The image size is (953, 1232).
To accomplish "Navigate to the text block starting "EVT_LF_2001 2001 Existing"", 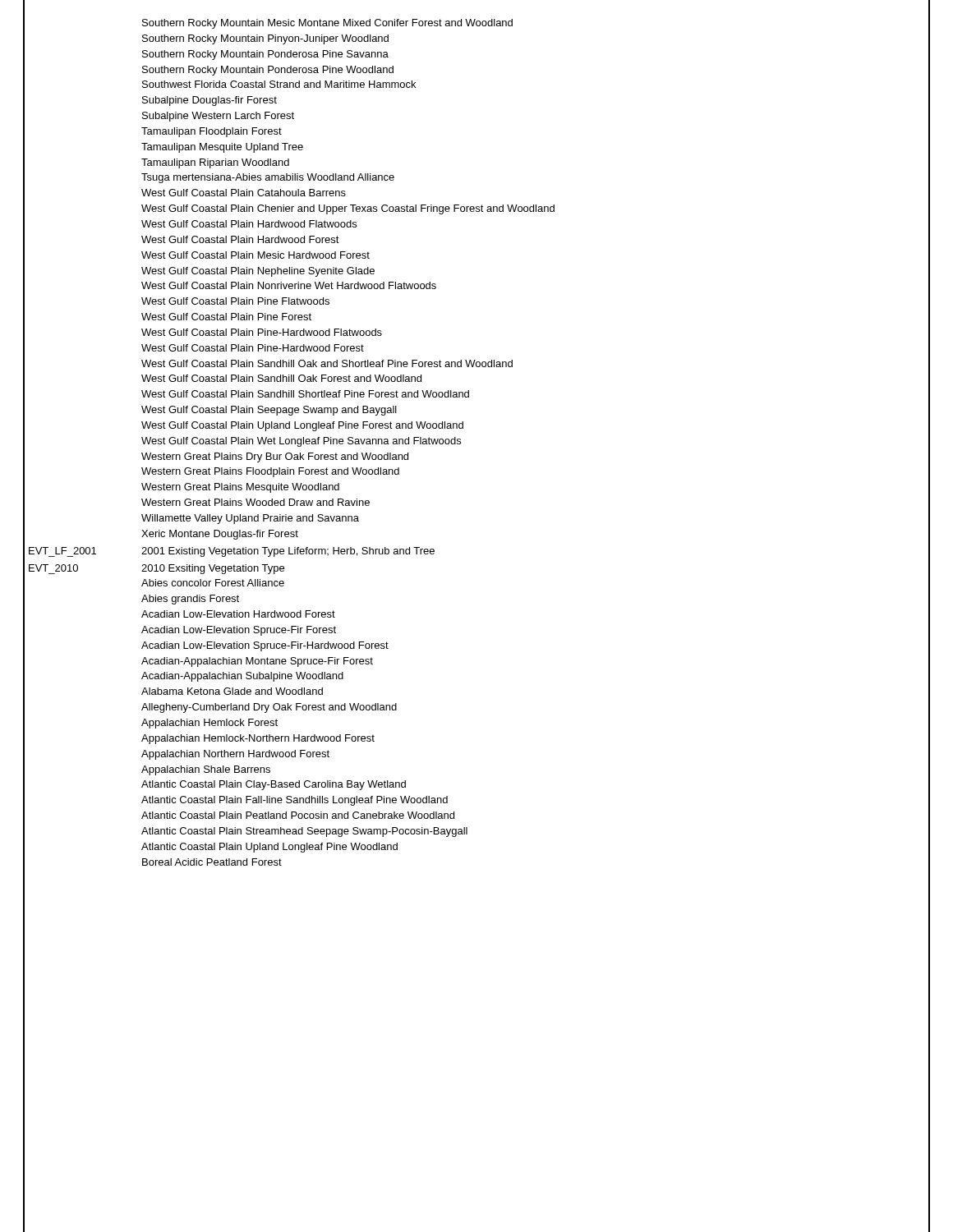I will pos(232,552).
